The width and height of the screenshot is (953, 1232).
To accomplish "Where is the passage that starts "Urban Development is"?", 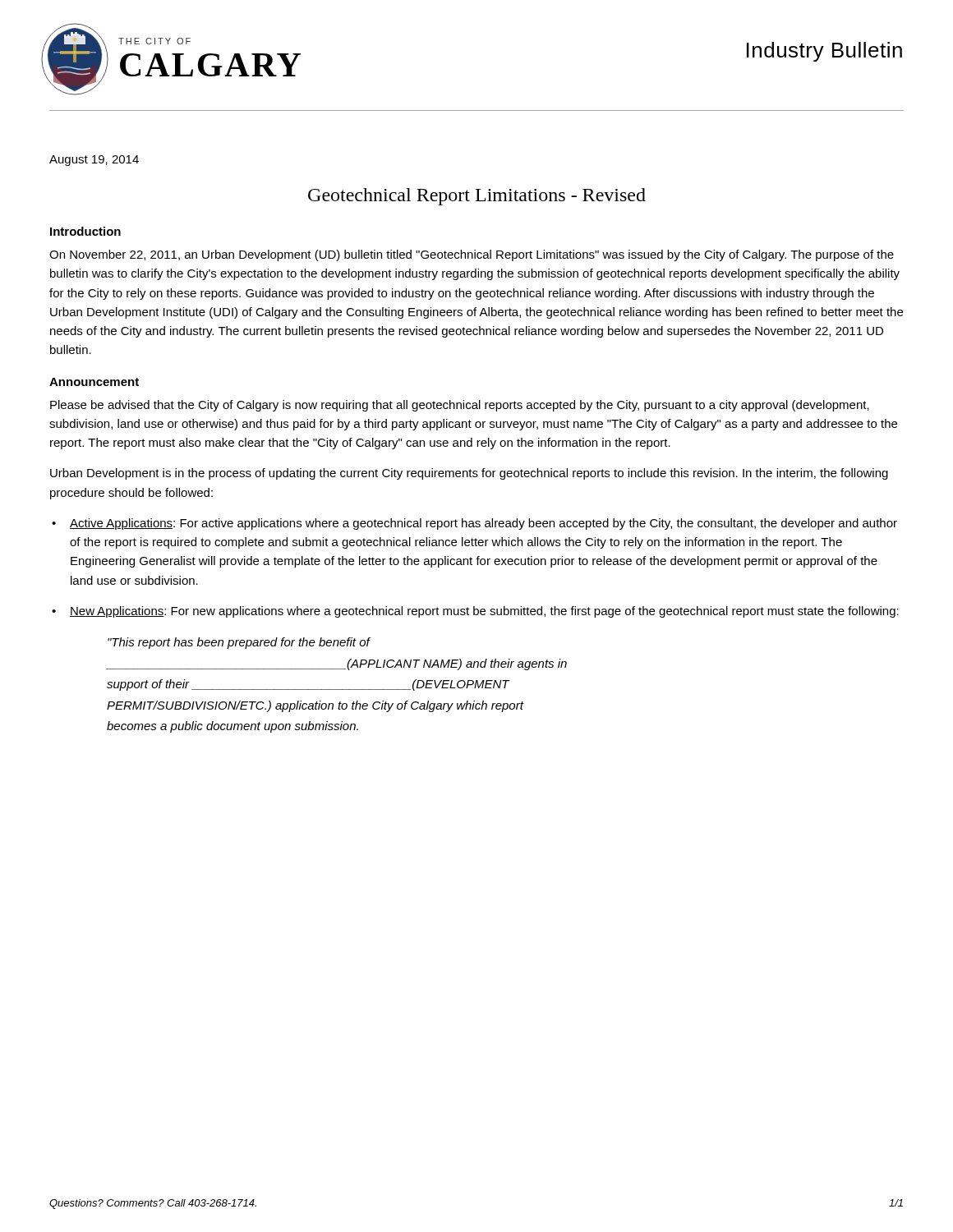I will pos(469,482).
